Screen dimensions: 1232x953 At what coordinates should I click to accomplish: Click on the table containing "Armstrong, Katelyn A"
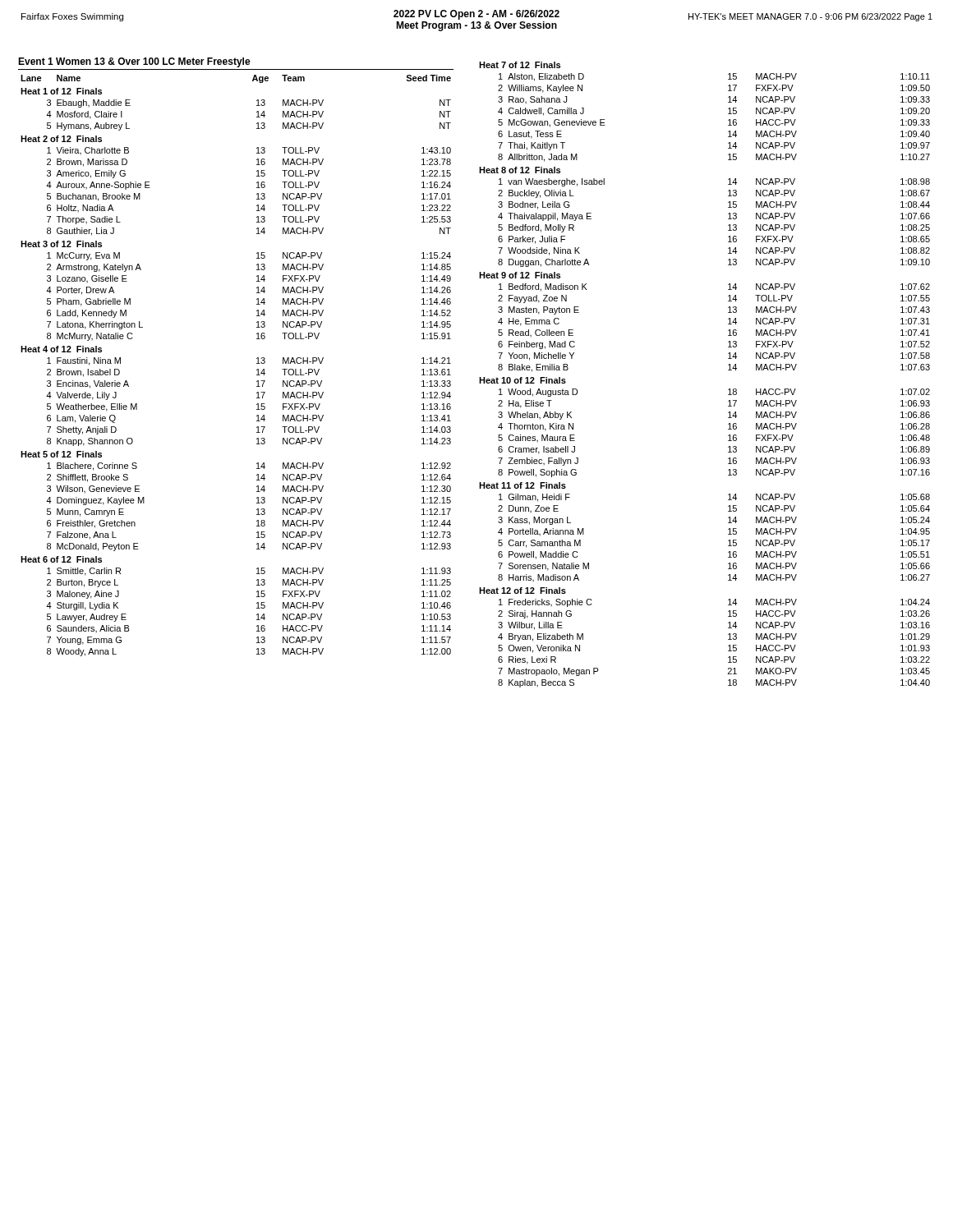[x=236, y=365]
